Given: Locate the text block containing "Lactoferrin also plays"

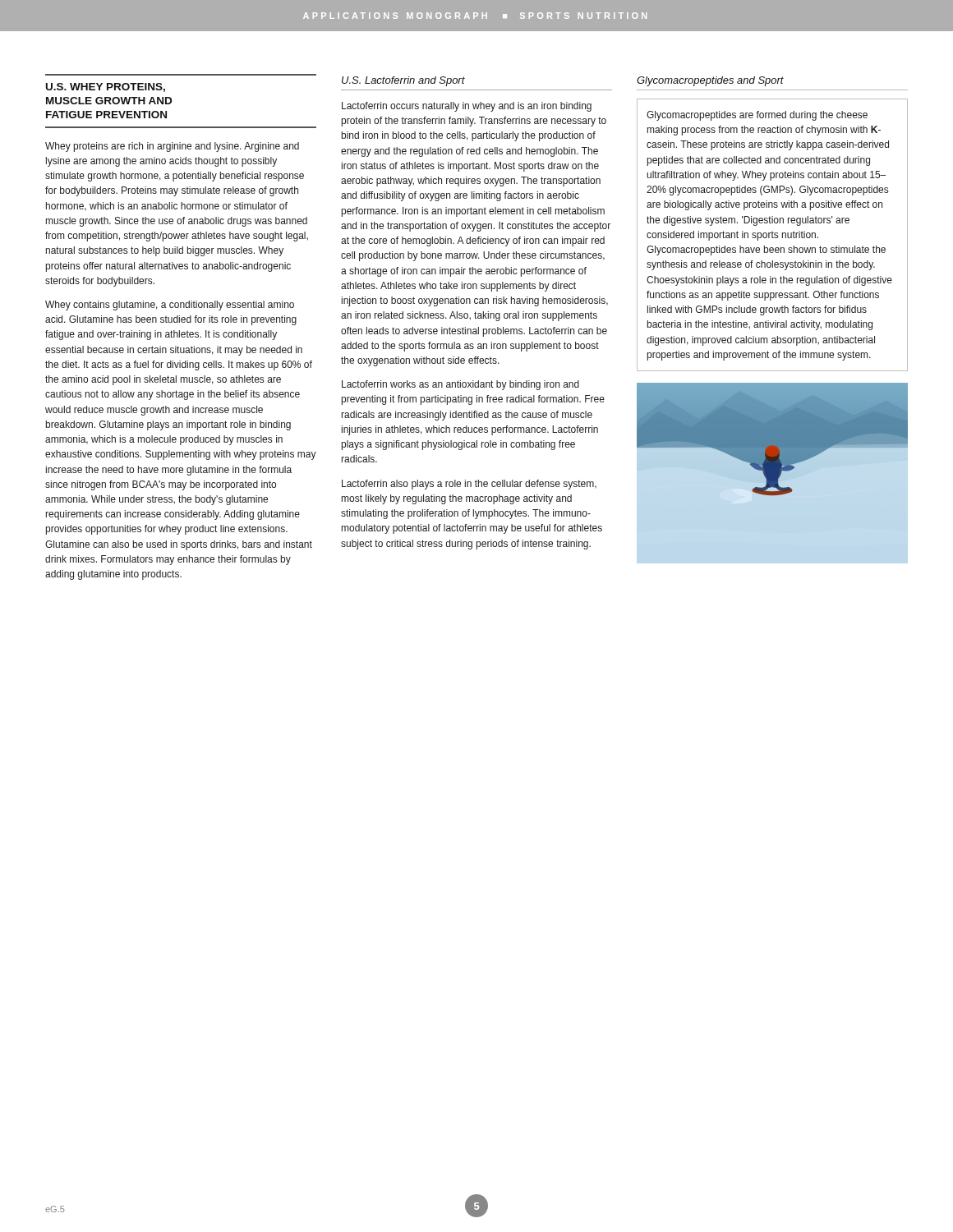Looking at the screenshot, I should coord(472,513).
